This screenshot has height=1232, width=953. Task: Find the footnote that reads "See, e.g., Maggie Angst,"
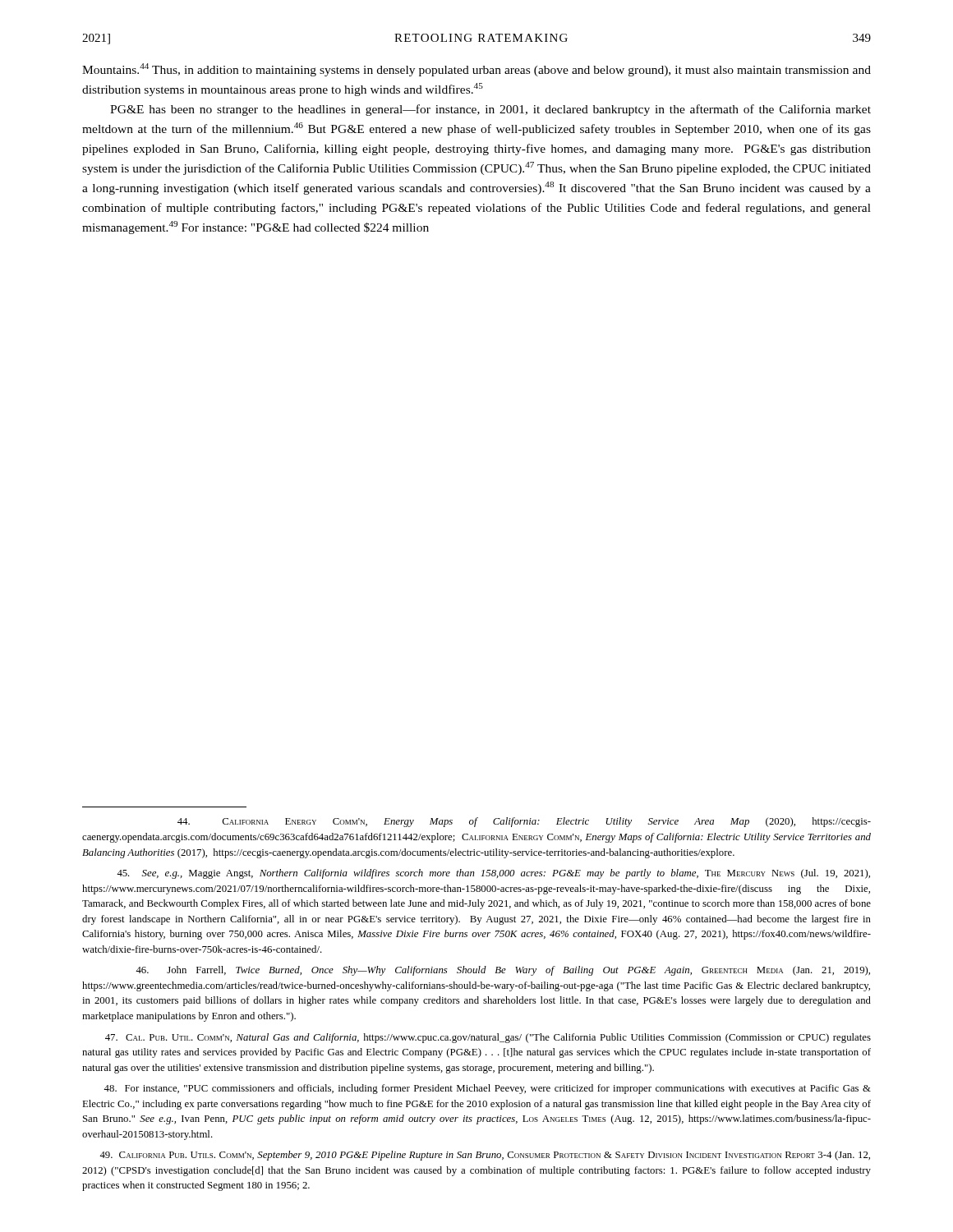coord(476,911)
